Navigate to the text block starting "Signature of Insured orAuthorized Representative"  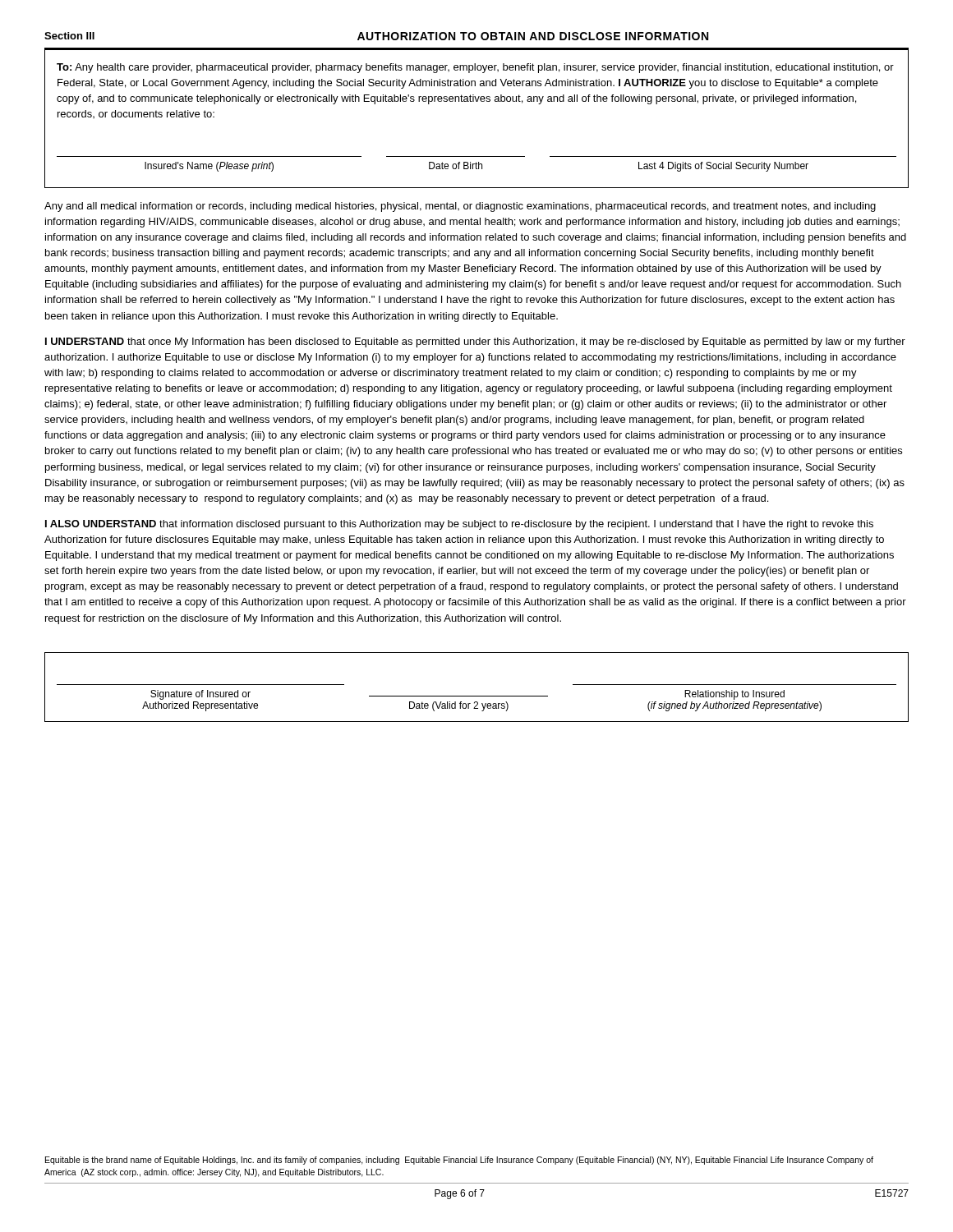[x=476, y=688]
